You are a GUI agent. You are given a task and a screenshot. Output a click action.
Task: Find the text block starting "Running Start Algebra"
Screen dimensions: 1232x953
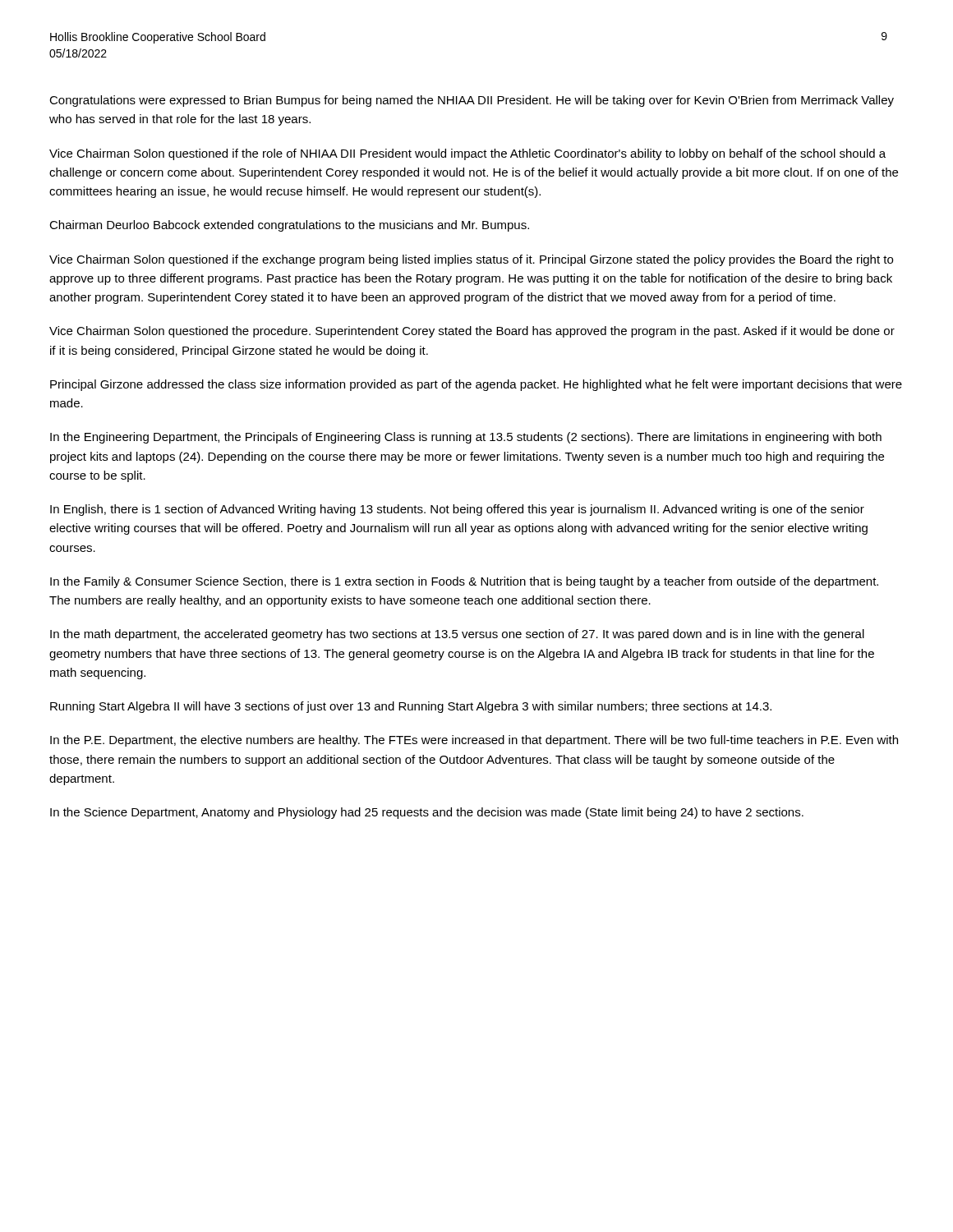tap(411, 706)
